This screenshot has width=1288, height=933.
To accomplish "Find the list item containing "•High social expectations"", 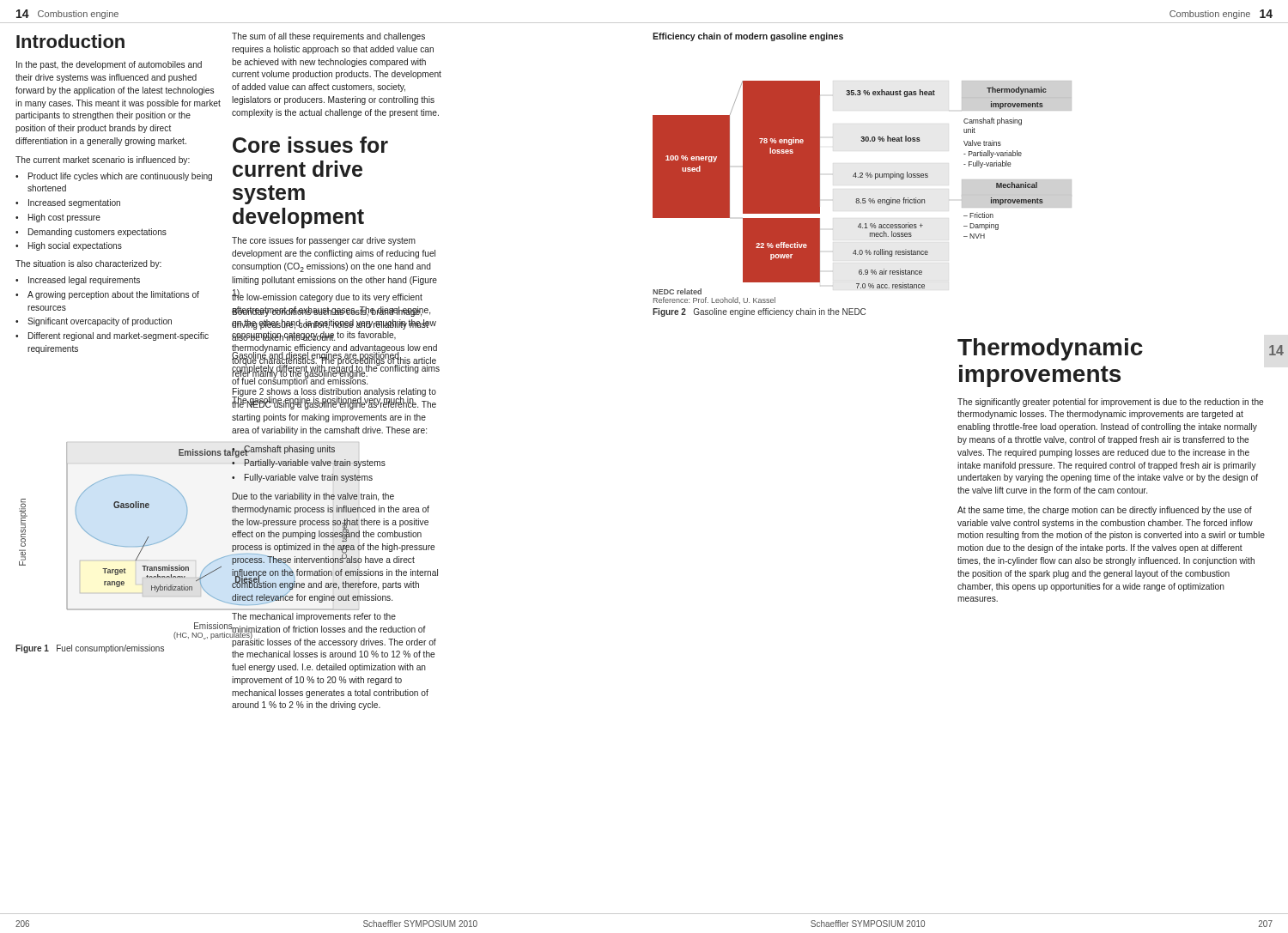I will pos(69,247).
